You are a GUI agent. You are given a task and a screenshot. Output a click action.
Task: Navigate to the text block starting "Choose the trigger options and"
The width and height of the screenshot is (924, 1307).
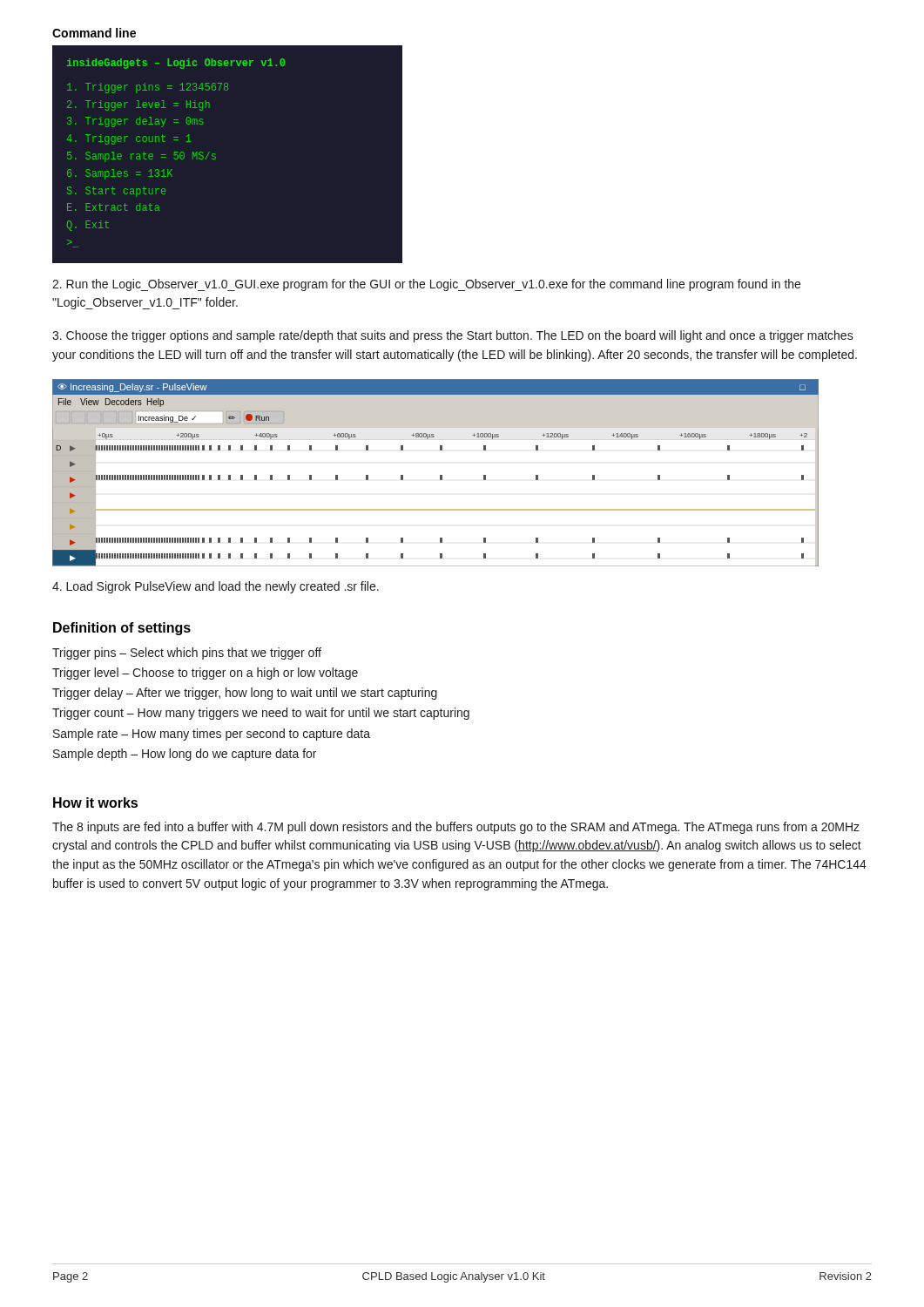tap(455, 345)
